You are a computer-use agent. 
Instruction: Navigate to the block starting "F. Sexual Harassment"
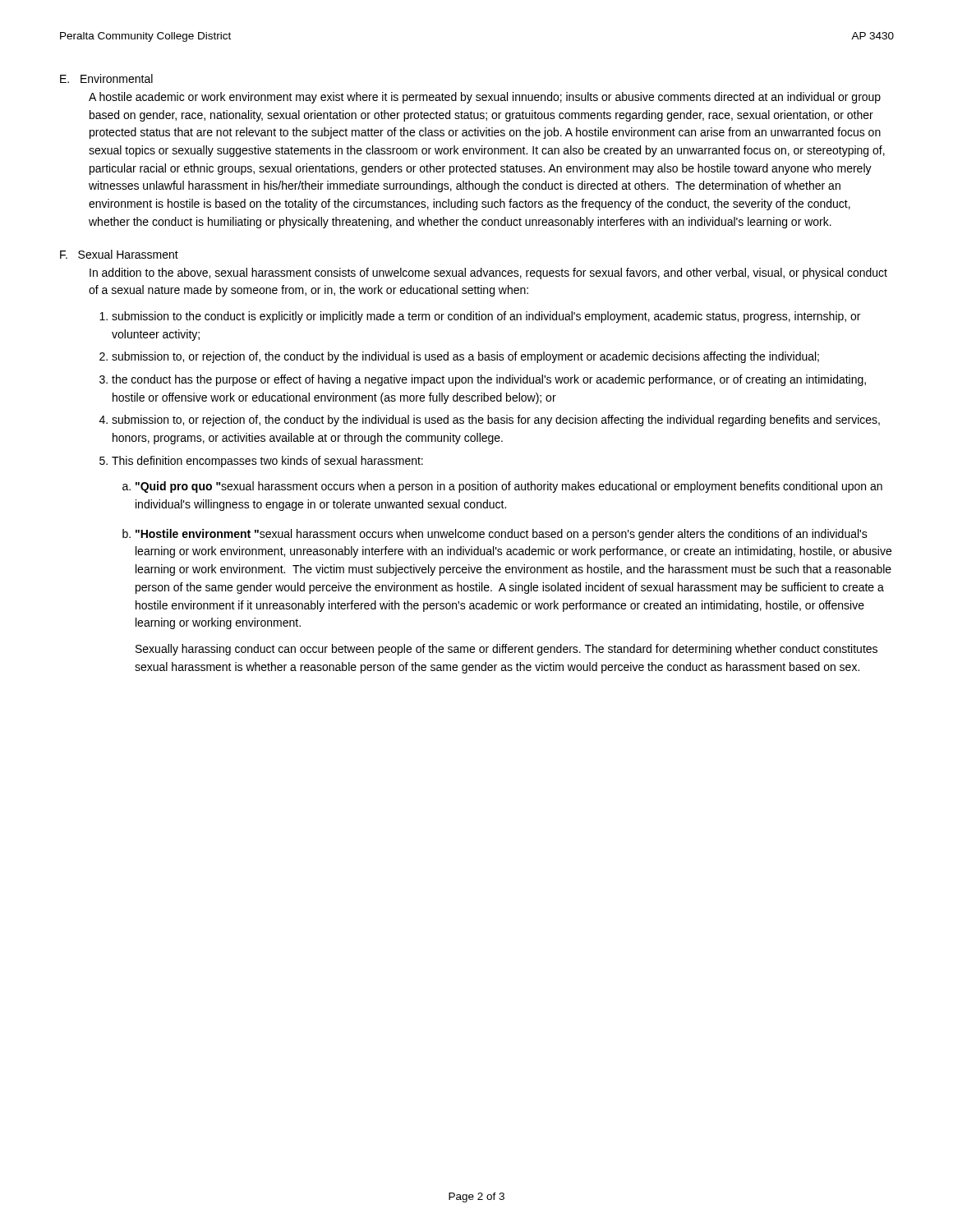tap(119, 254)
